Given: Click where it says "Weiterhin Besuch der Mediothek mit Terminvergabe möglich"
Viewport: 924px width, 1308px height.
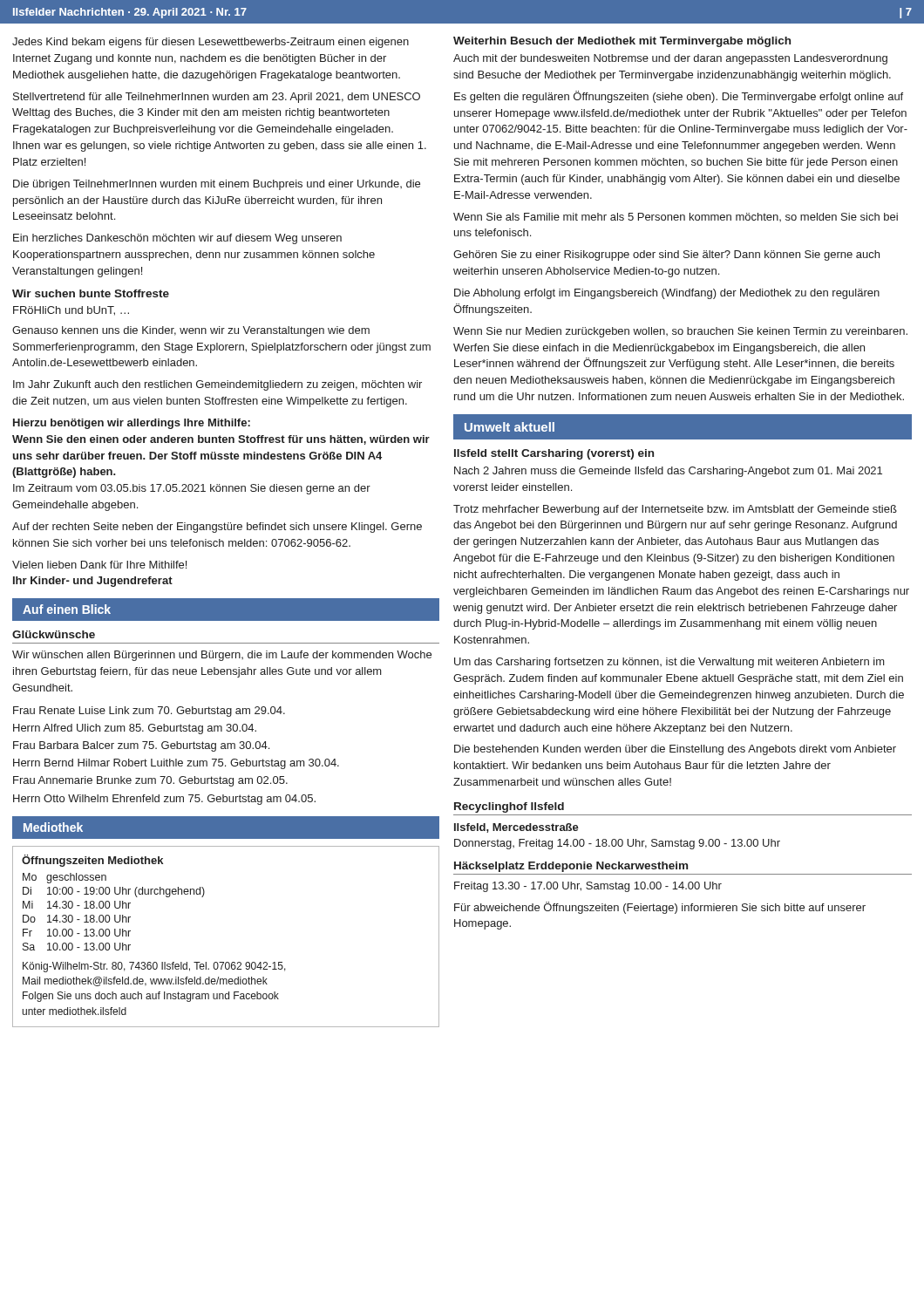Looking at the screenshot, I should point(622,41).
